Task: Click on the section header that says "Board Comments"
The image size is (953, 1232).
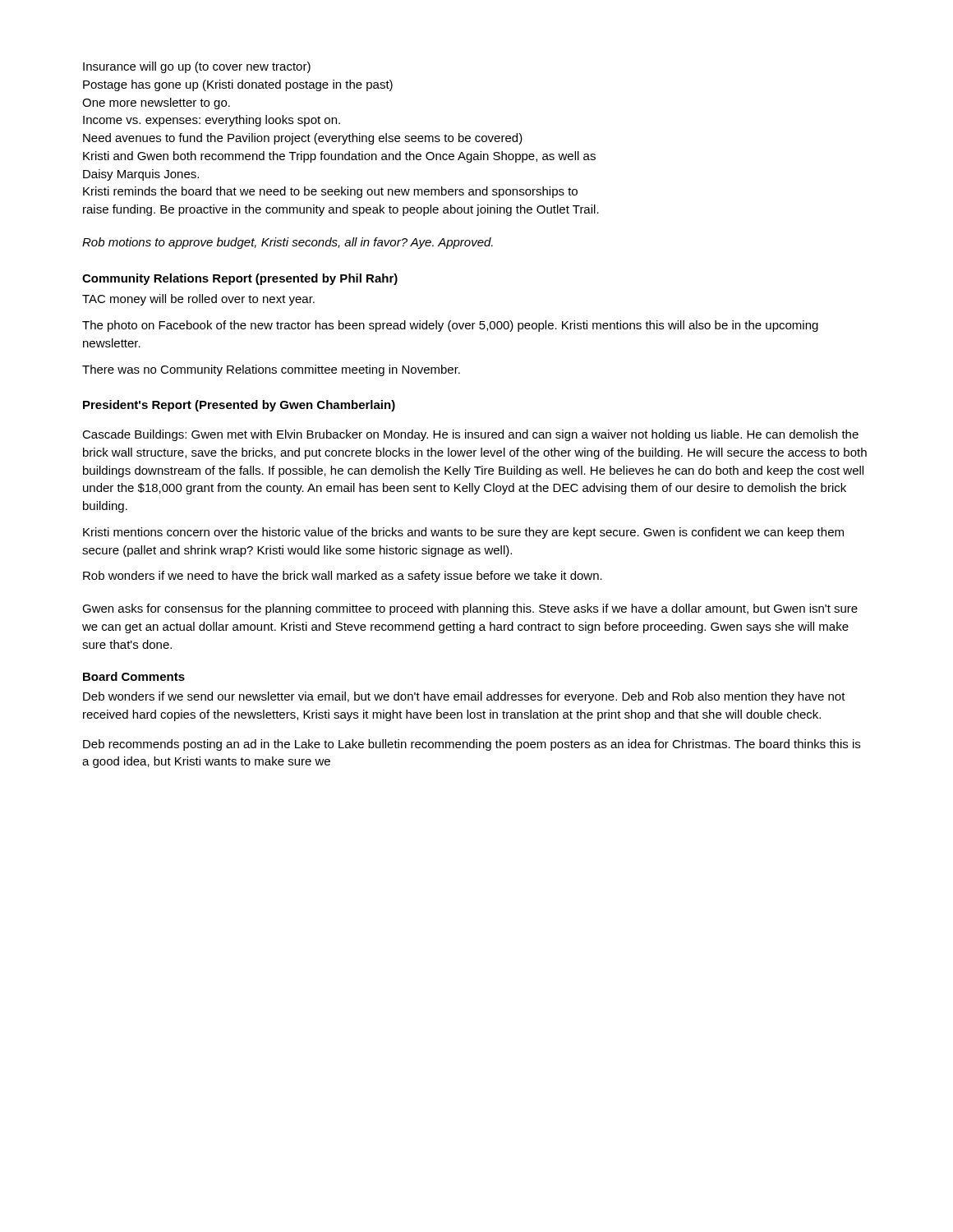Action: [134, 677]
